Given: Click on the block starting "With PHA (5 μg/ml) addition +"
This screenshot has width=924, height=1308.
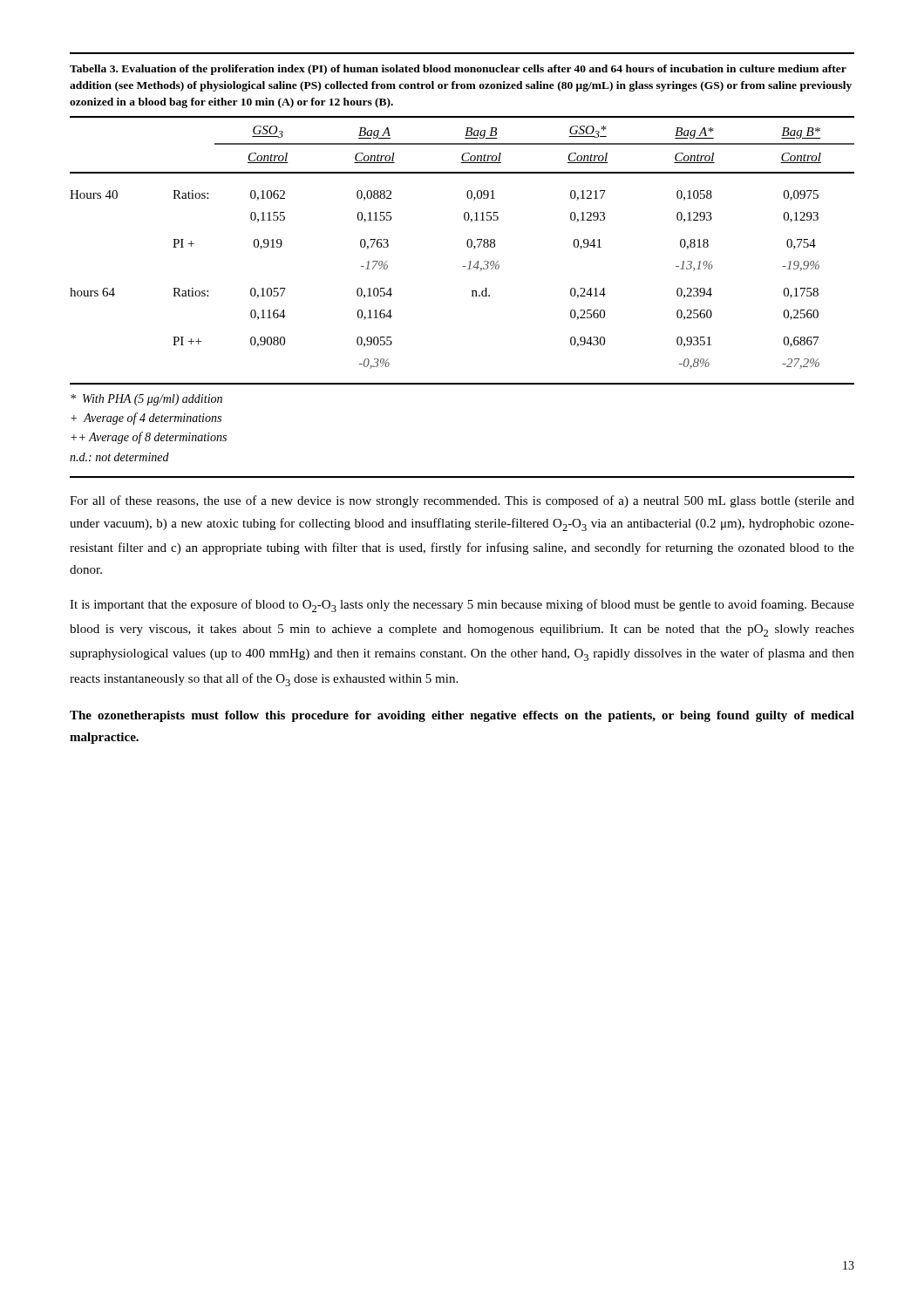Looking at the screenshot, I should [148, 428].
